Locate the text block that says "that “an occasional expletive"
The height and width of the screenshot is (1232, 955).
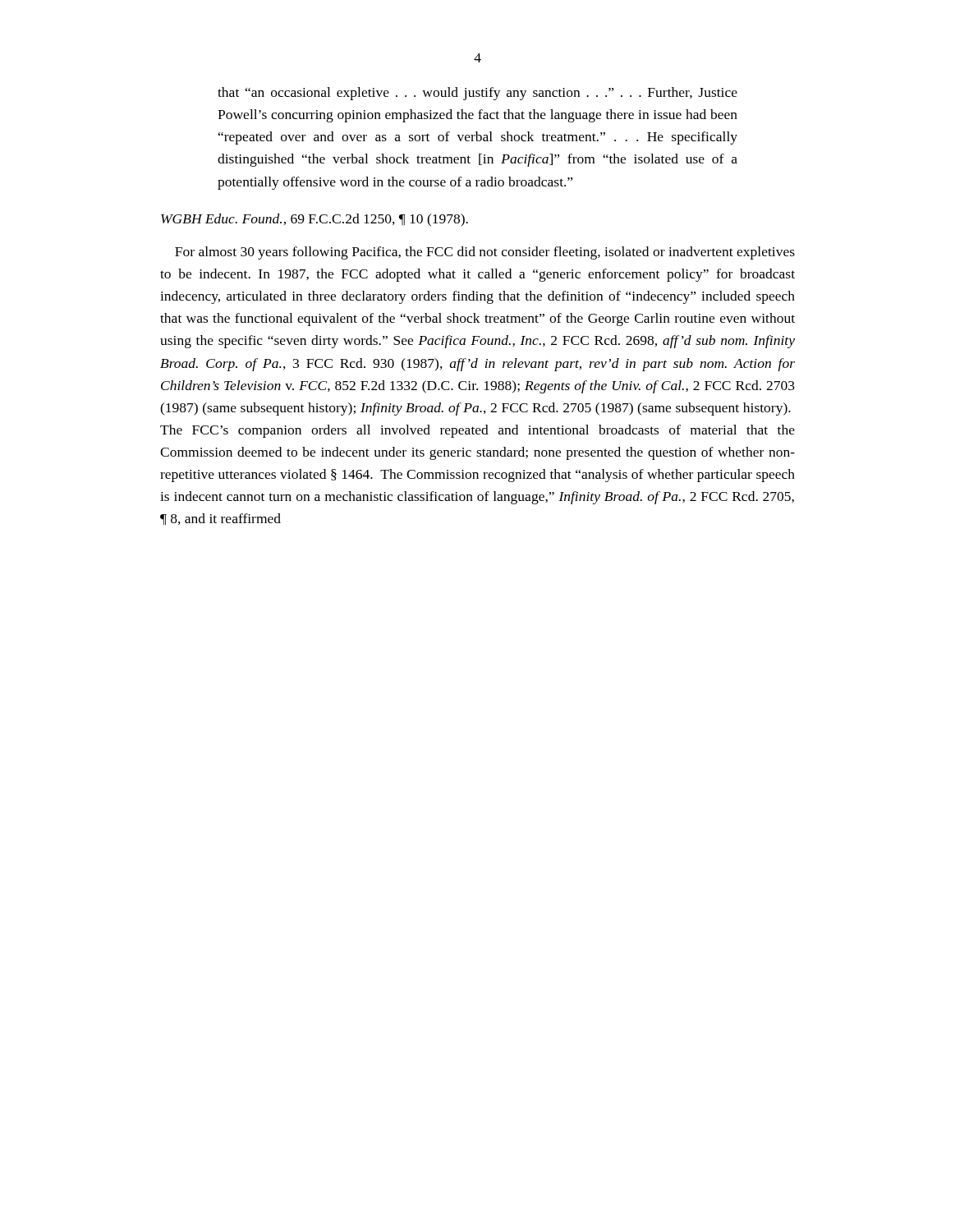tap(478, 137)
